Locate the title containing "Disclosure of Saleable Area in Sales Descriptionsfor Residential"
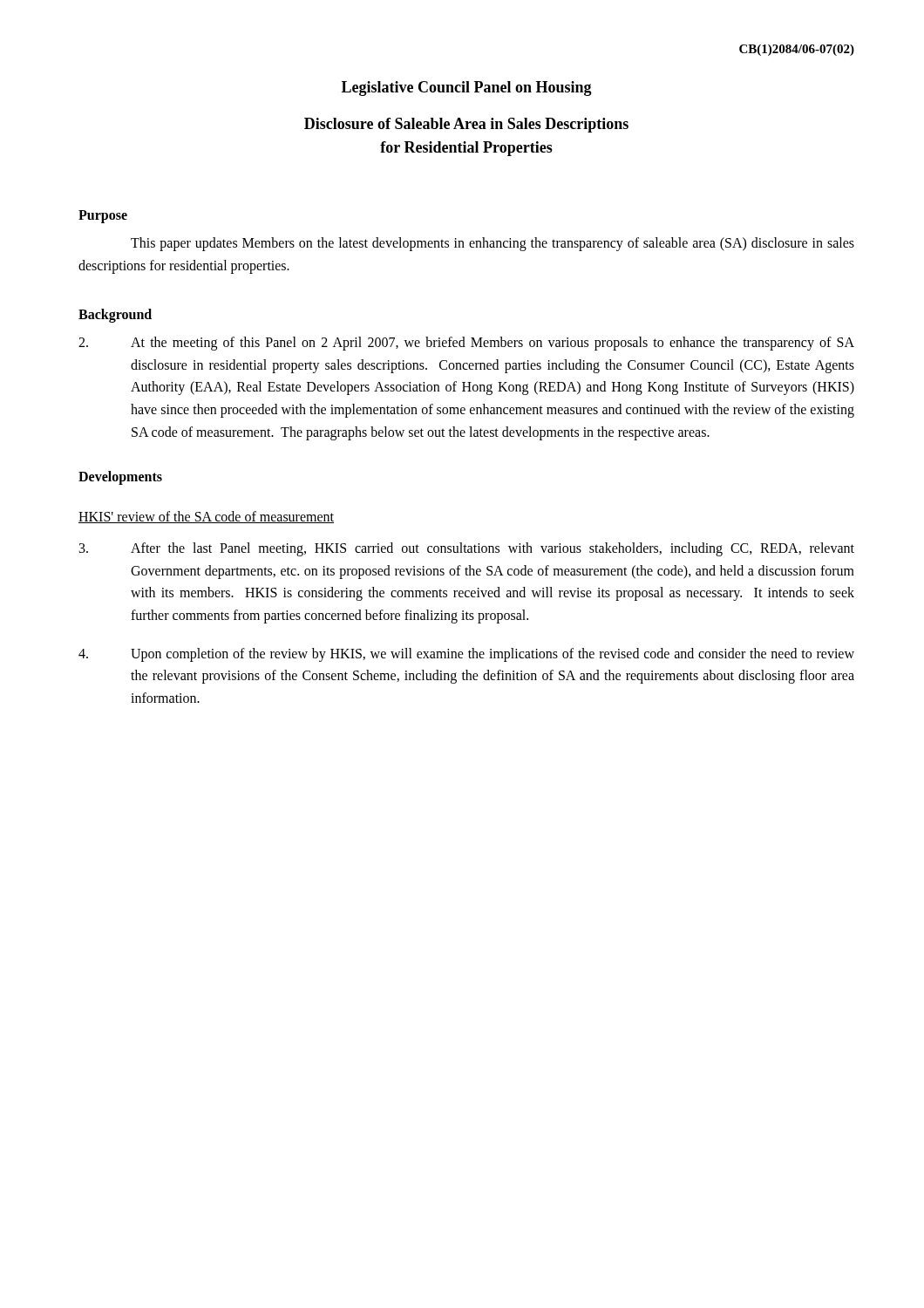Viewport: 924px width, 1308px height. [466, 136]
